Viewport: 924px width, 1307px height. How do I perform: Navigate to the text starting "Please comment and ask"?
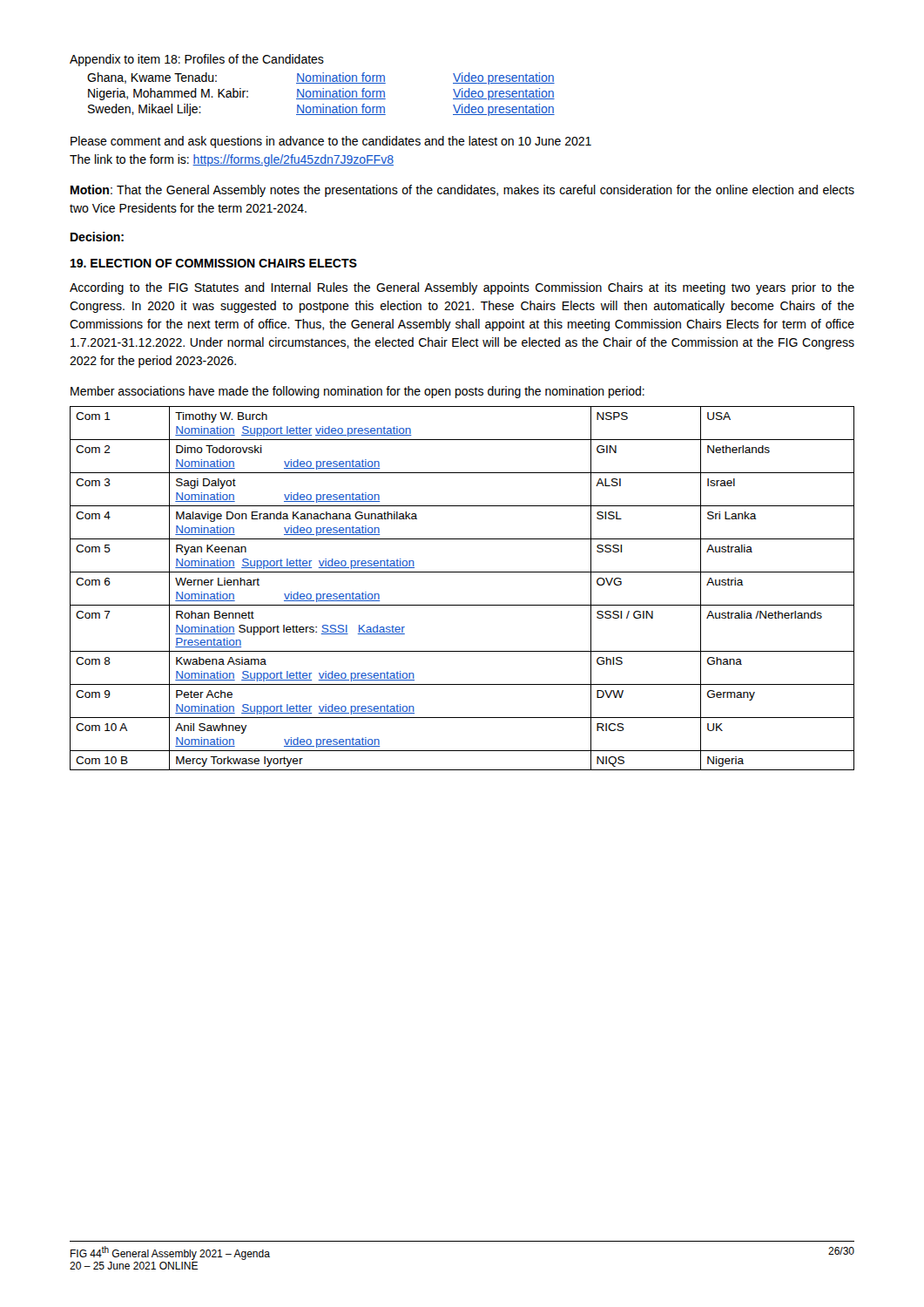tap(331, 150)
